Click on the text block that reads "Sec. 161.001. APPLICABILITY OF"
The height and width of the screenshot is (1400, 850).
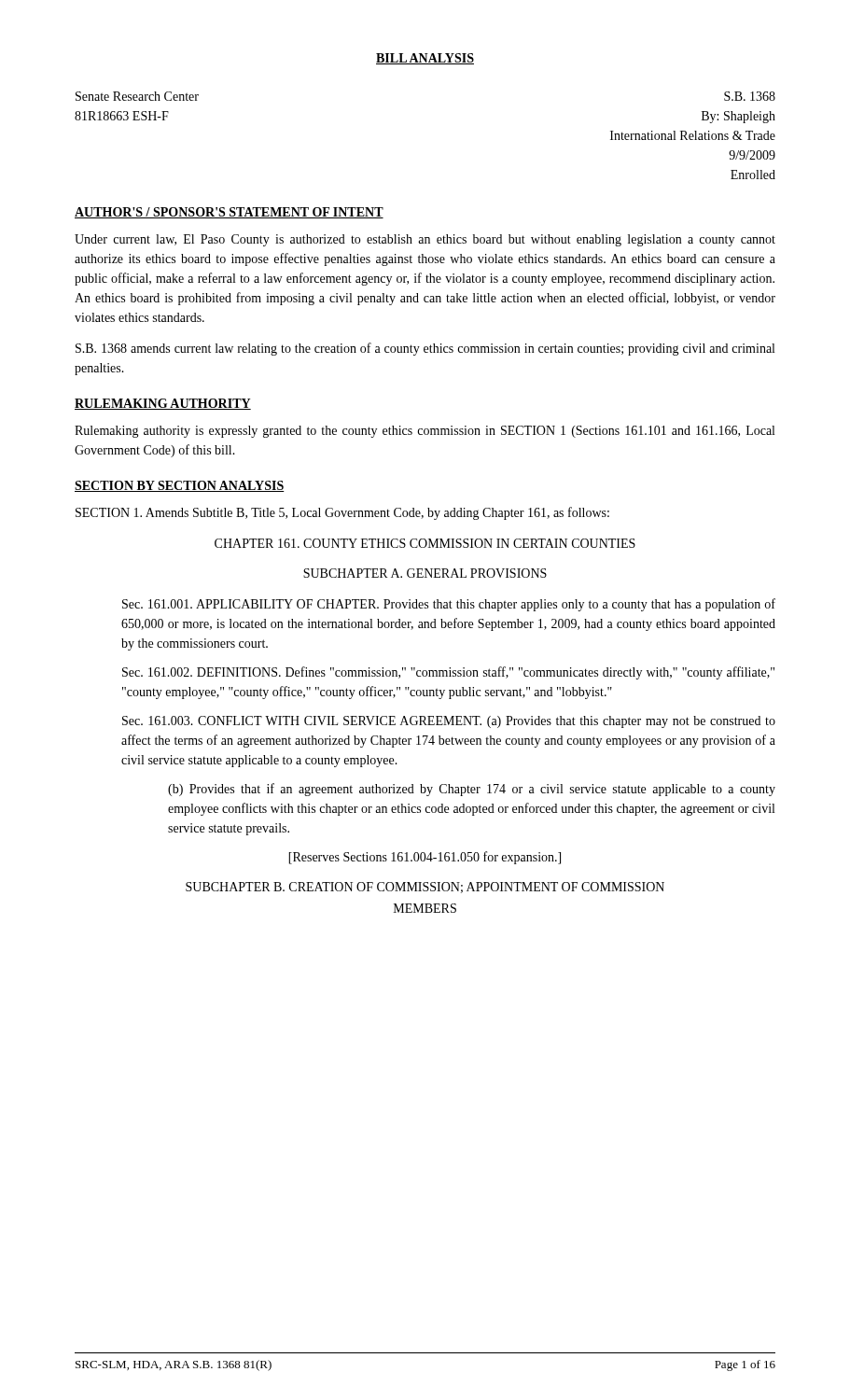coord(448,624)
